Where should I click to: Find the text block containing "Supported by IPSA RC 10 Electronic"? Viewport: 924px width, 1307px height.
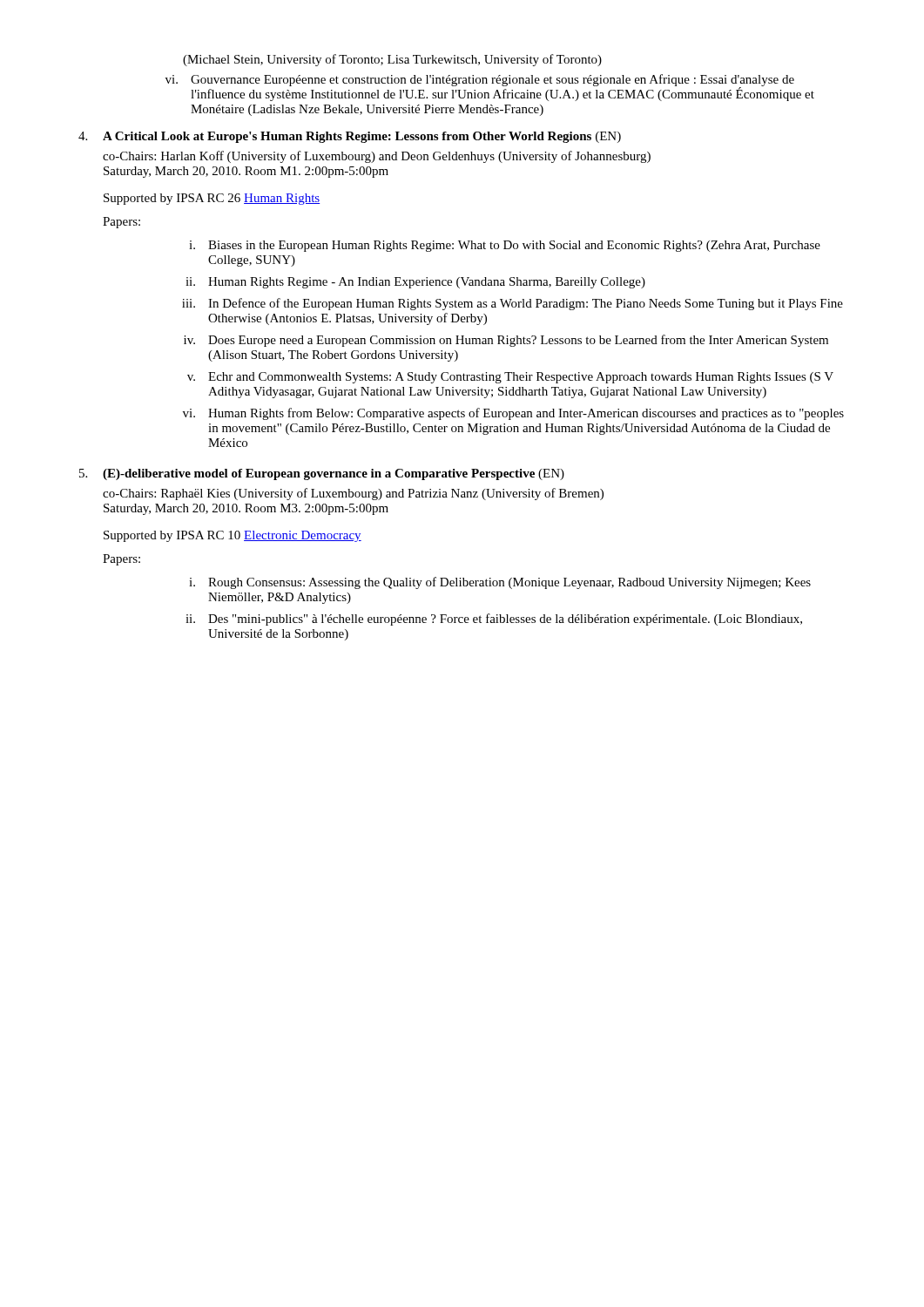[232, 535]
